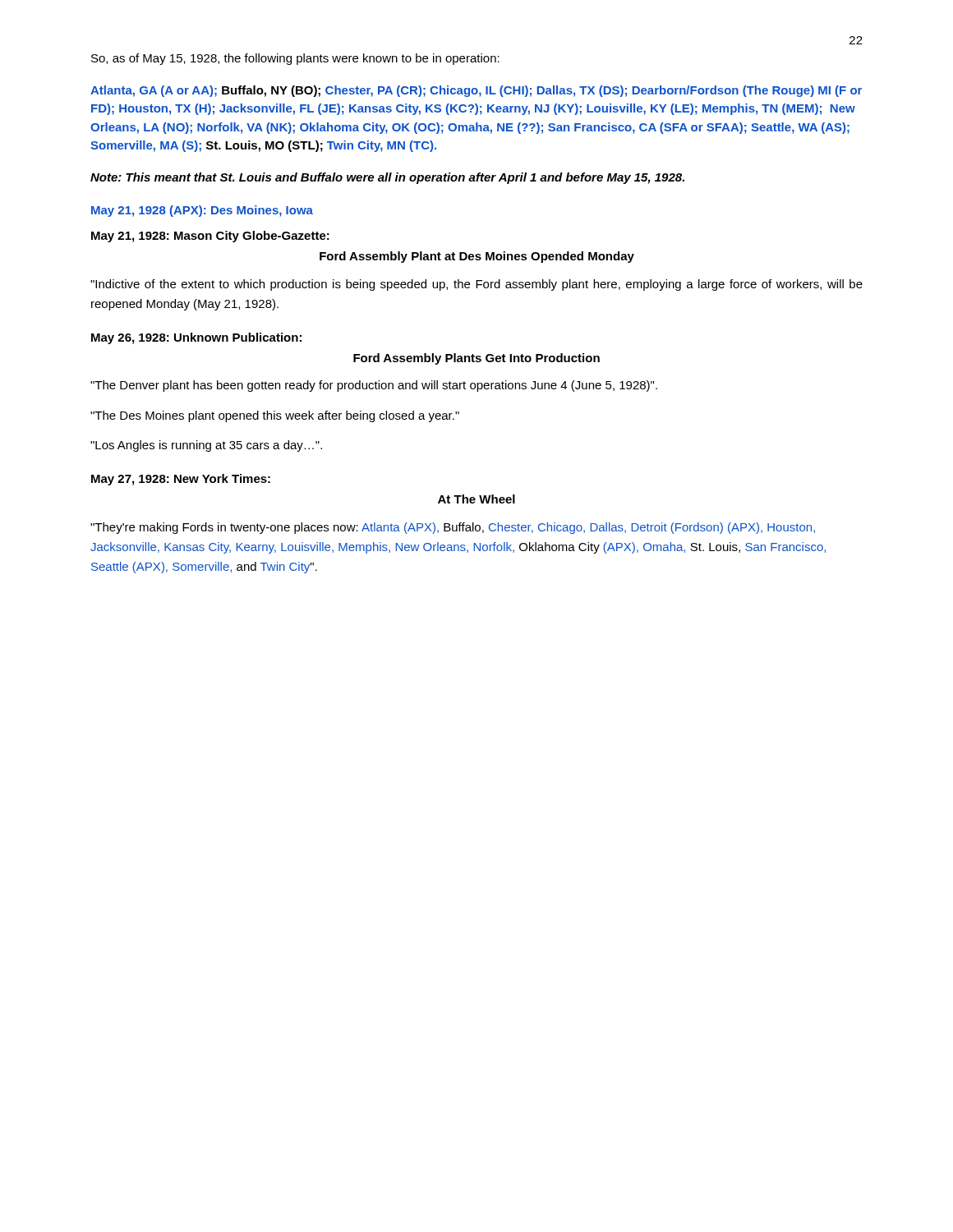
Task: Find the text block with the text "Atlanta, GA (A or"
Action: [476, 117]
